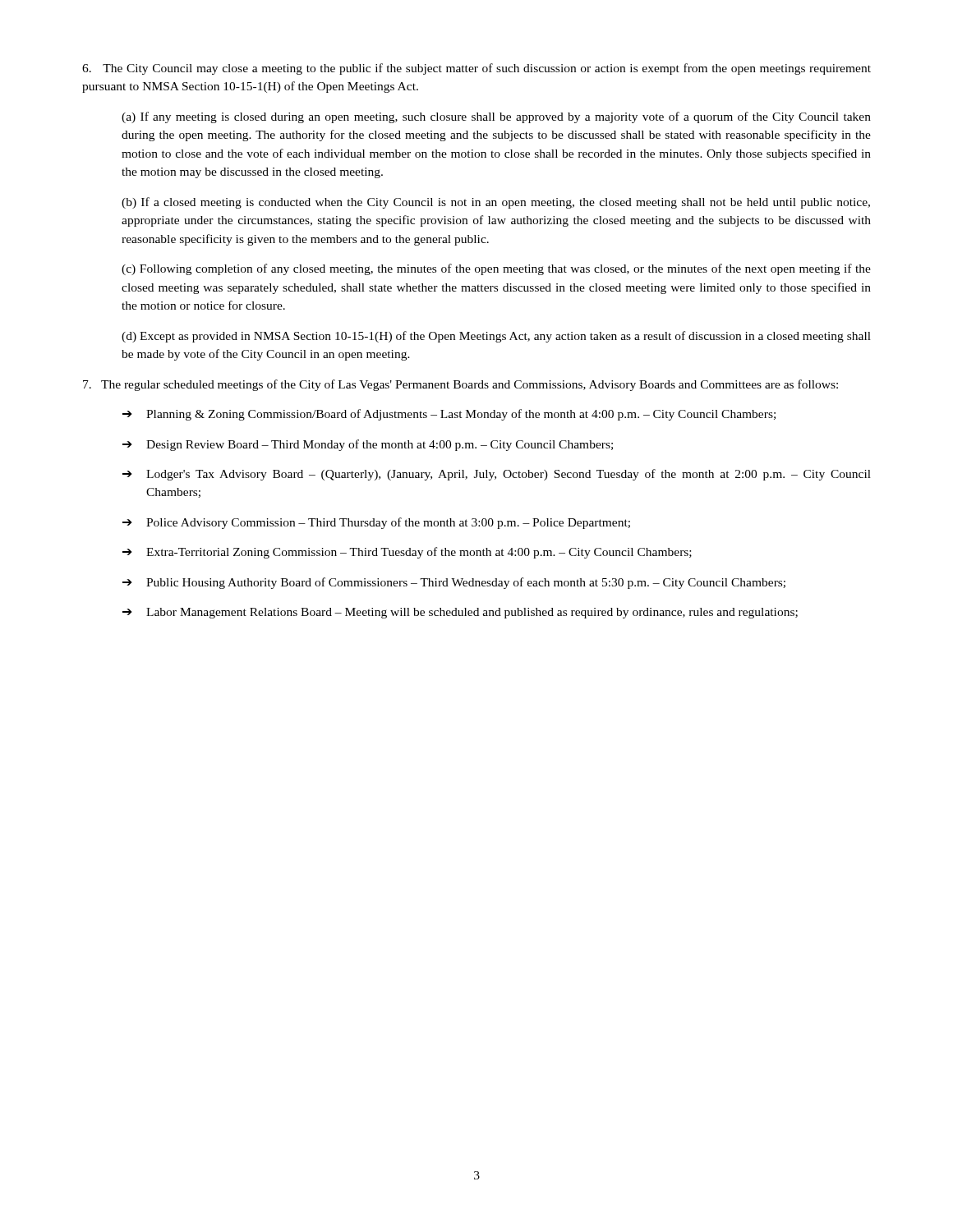This screenshot has width=953, height=1232.
Task: Locate the list item with the text "➔ Planning &"
Action: click(x=496, y=414)
